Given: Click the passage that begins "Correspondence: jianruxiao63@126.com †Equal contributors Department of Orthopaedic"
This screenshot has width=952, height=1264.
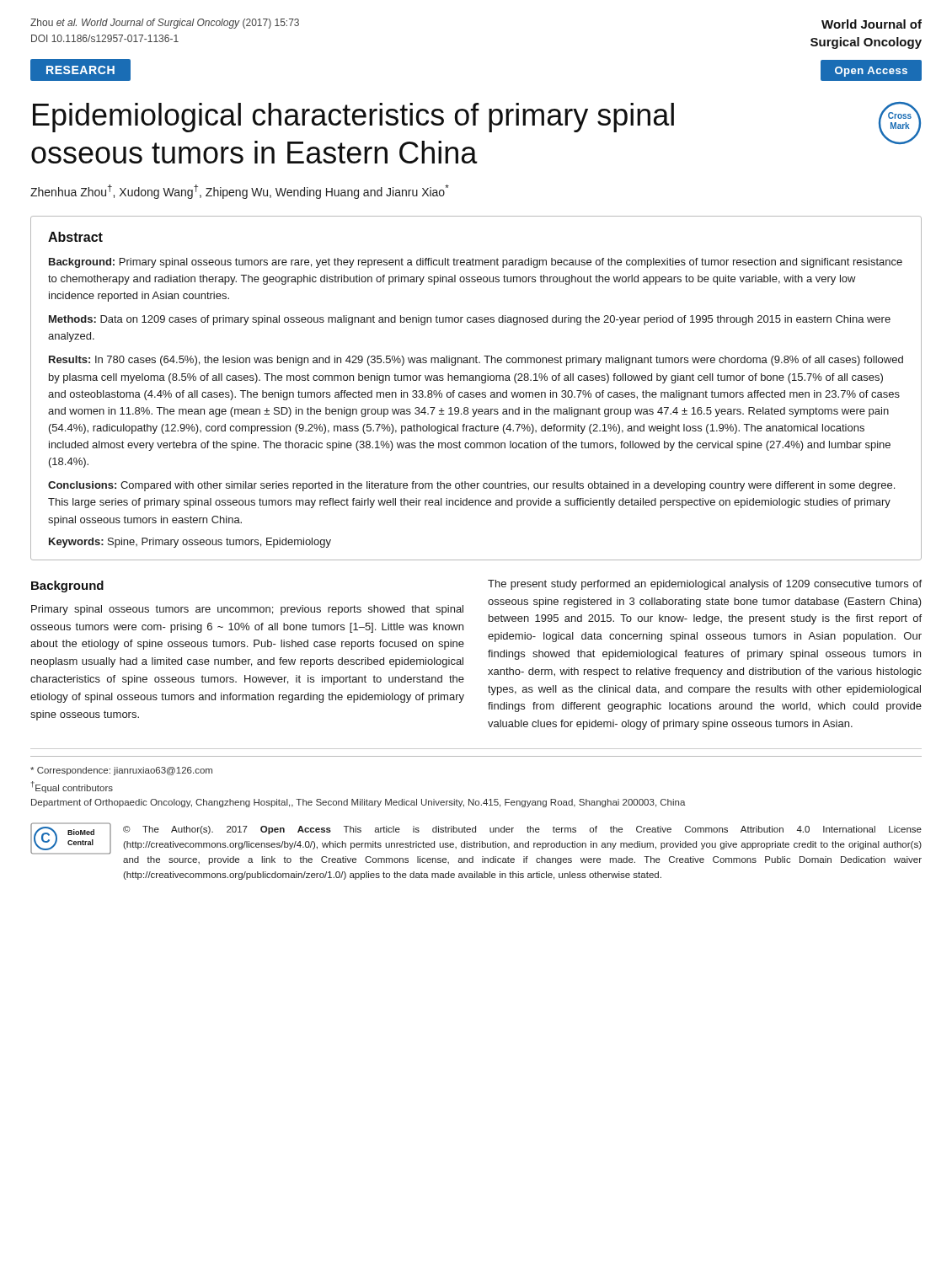Looking at the screenshot, I should (121, 771).
